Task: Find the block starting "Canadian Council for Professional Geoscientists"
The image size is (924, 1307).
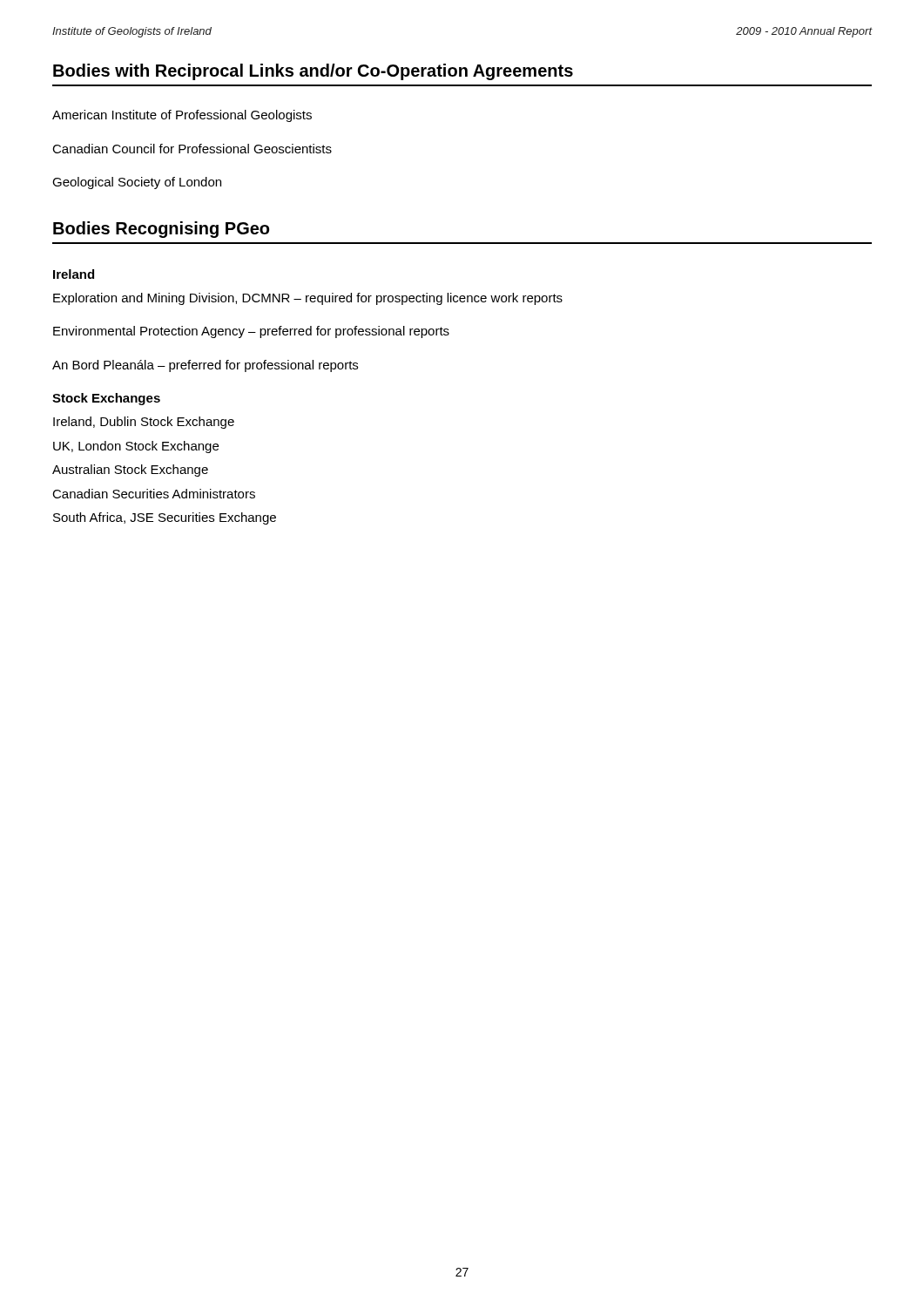Action: [192, 148]
